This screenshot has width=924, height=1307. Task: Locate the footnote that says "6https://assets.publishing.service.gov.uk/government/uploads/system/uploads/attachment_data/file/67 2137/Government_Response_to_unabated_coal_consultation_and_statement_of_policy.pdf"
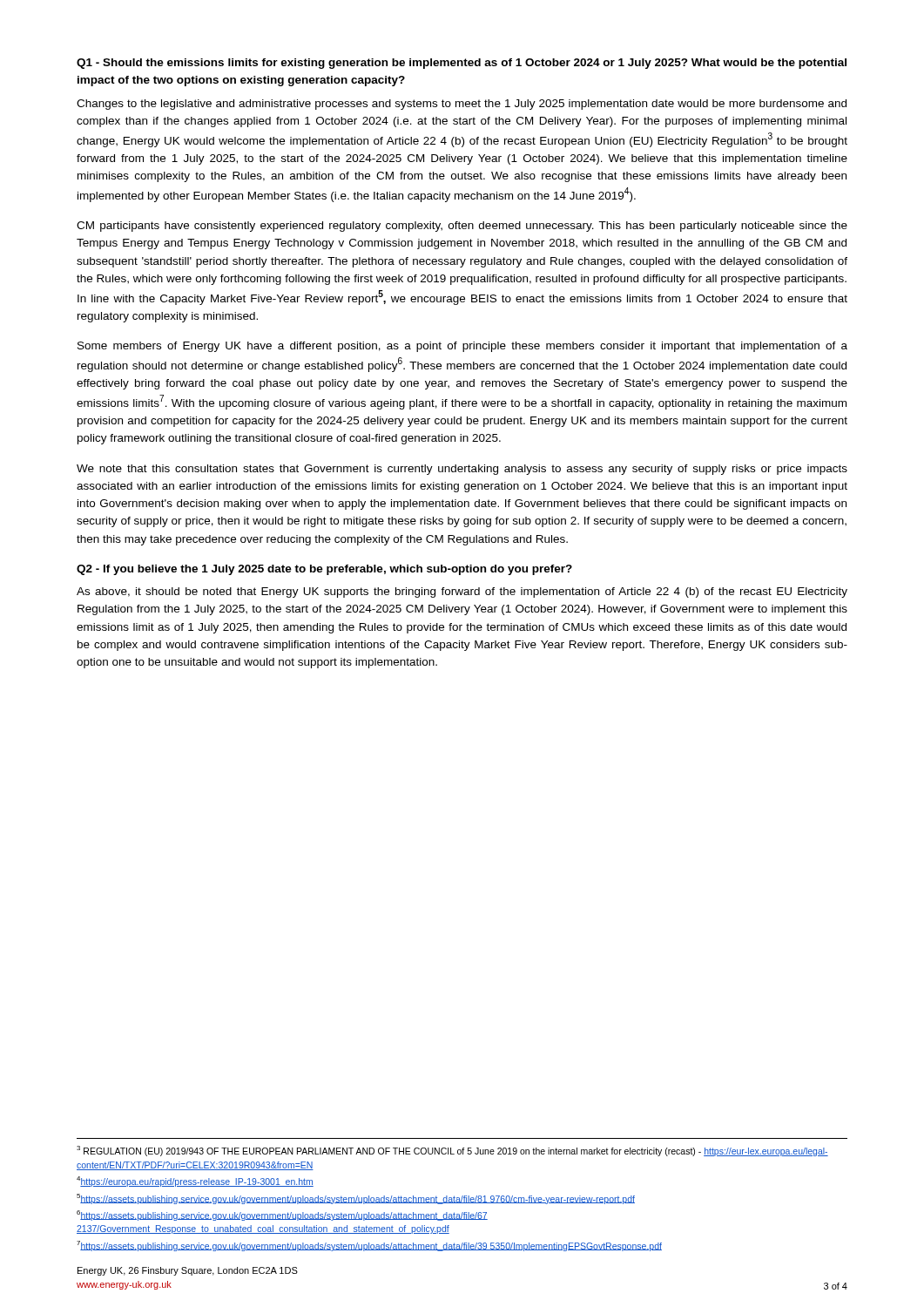click(462, 1222)
